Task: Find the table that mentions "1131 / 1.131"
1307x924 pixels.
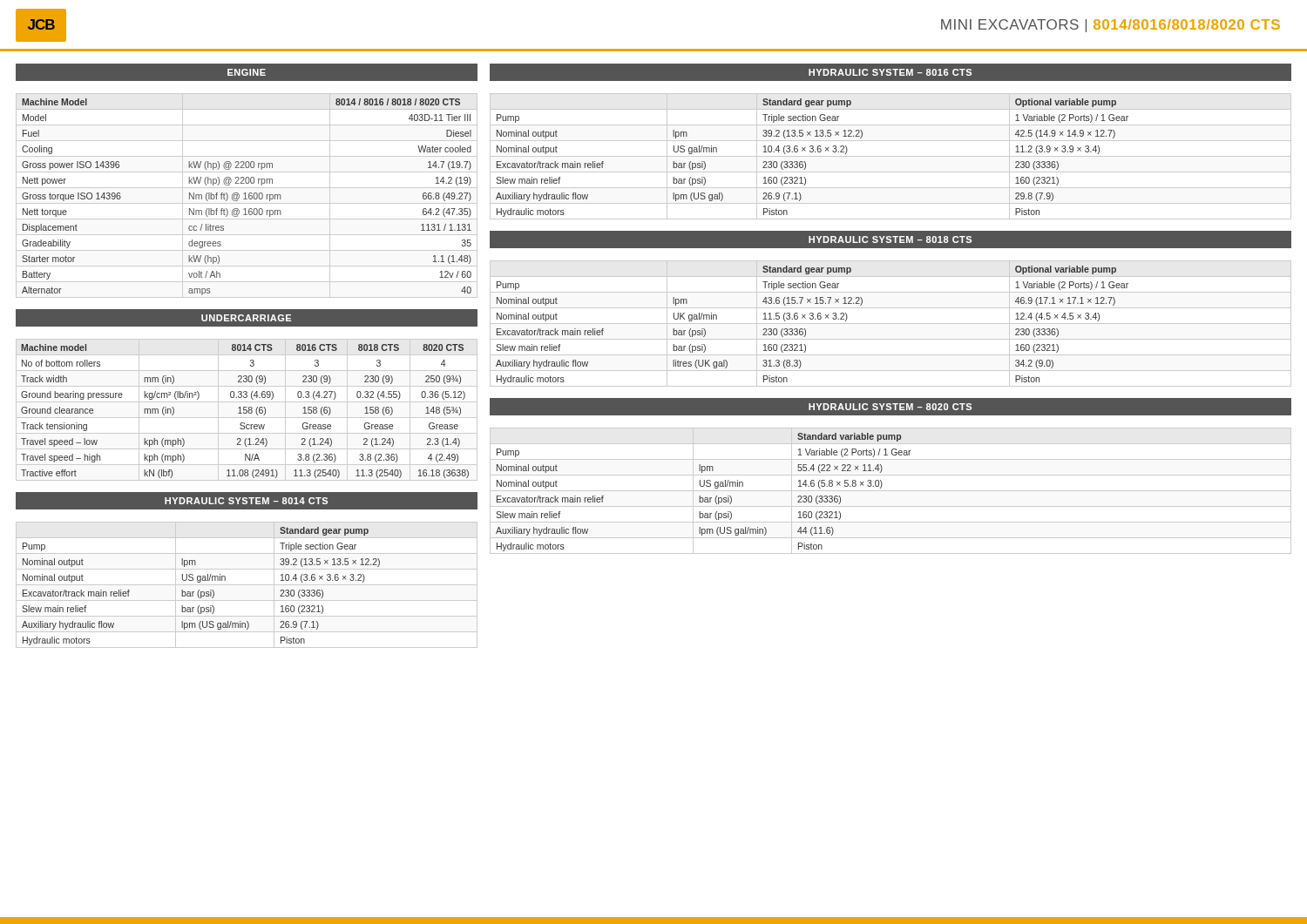Action: point(247,195)
